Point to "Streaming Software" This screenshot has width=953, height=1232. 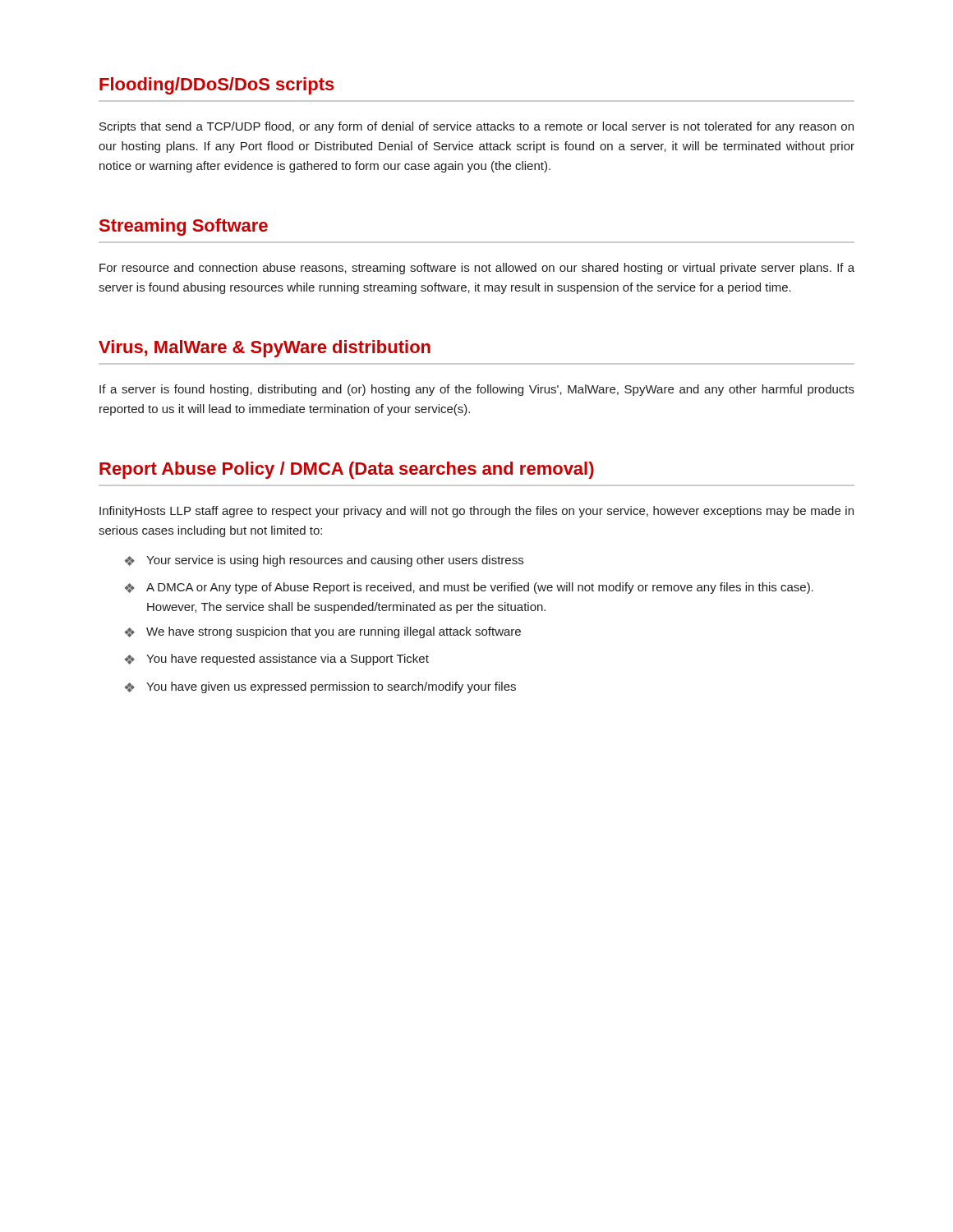pos(184,227)
